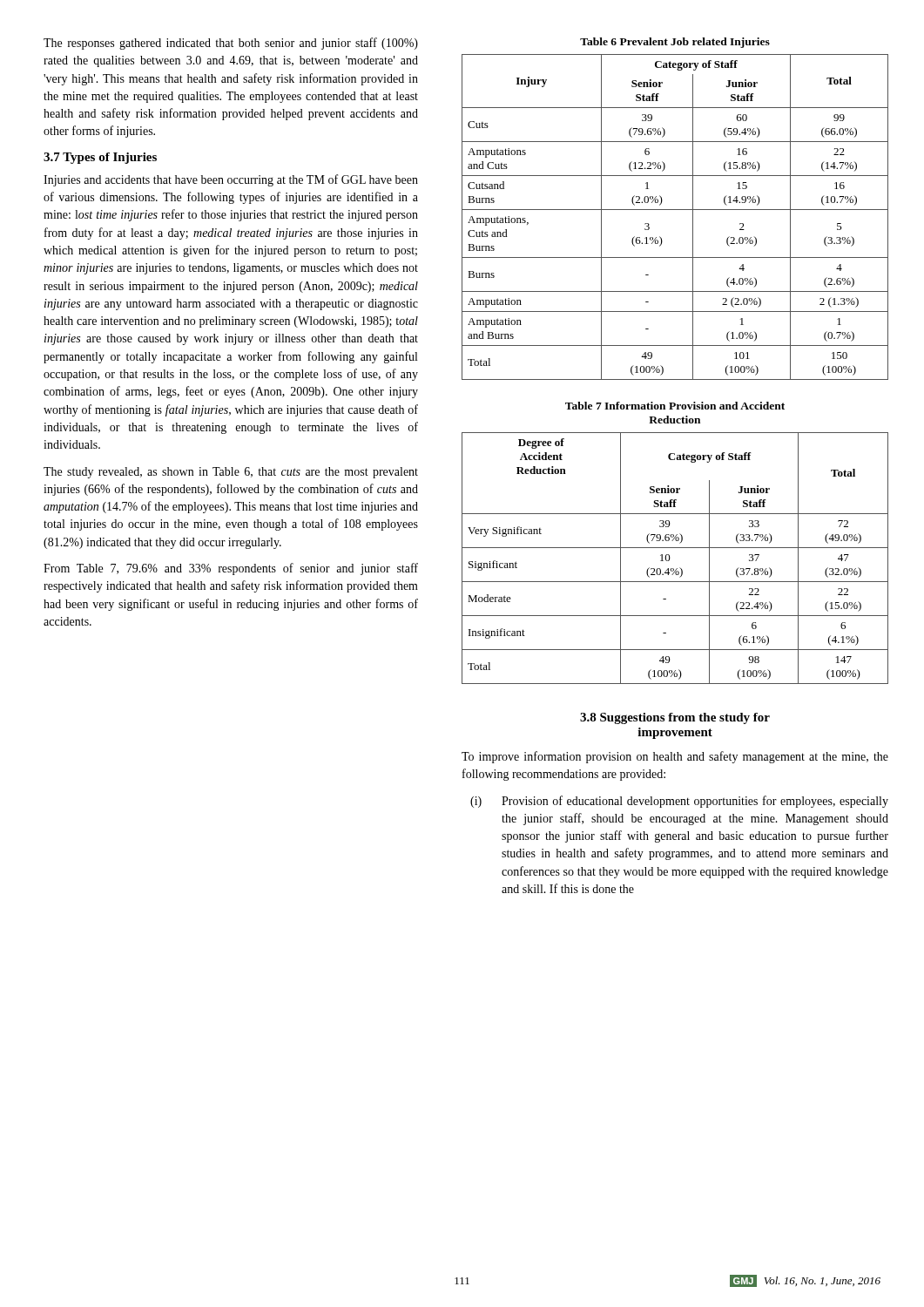924x1307 pixels.
Task: Point to the element starting "Table 7 Information Provision and"
Action: [675, 413]
